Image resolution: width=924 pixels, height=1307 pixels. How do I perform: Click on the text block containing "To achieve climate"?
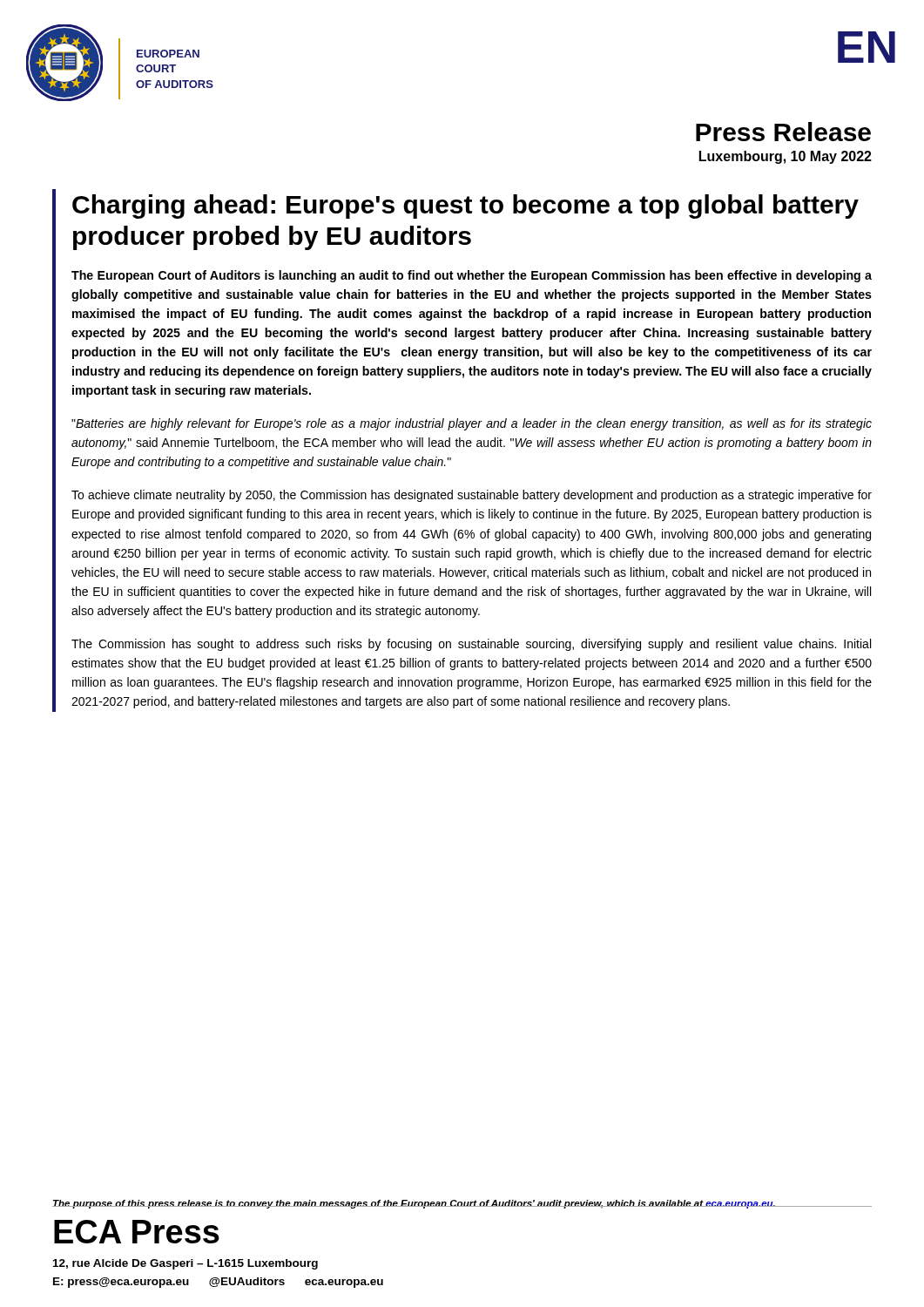[x=472, y=553]
